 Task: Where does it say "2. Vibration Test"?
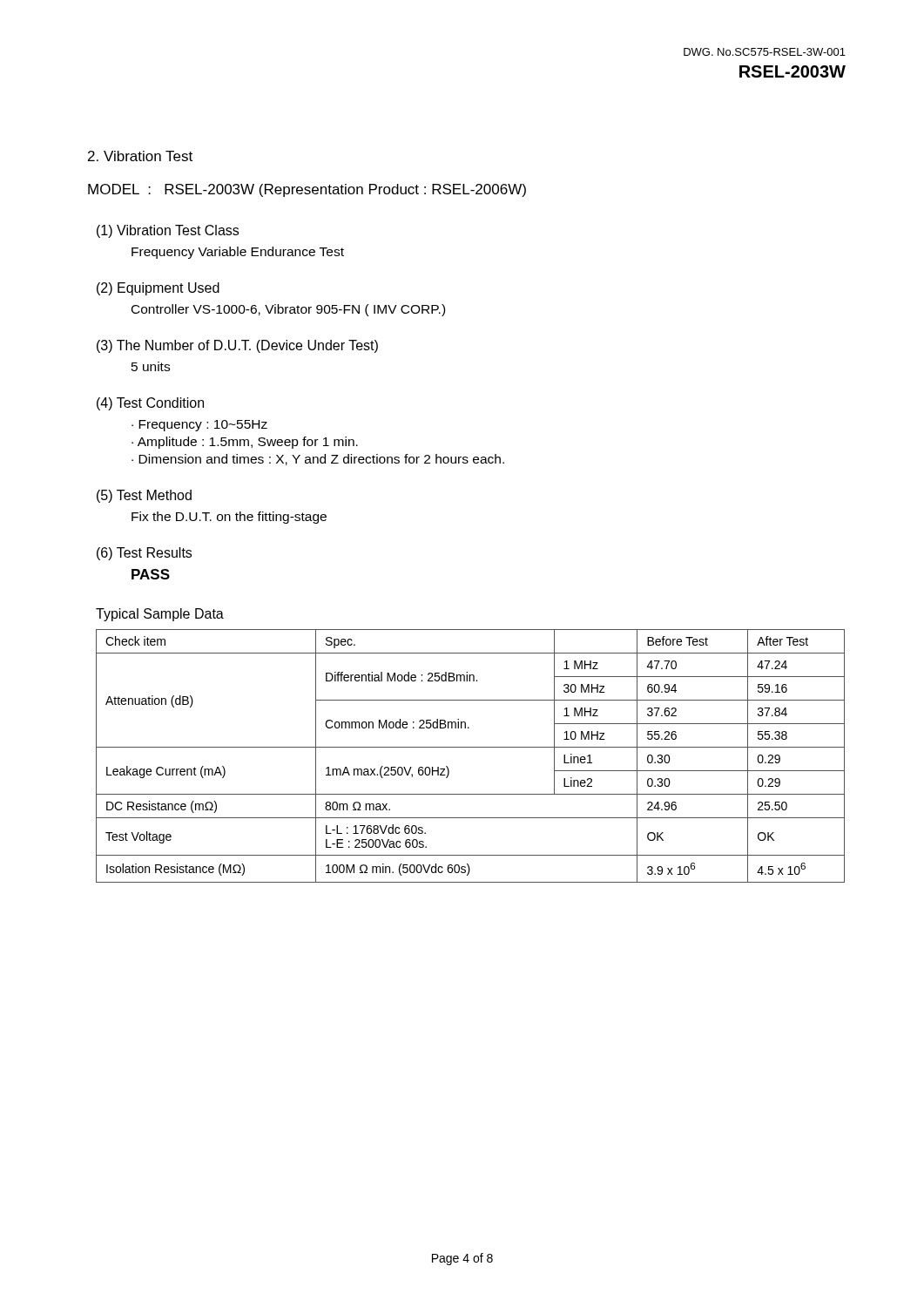[x=140, y=156]
